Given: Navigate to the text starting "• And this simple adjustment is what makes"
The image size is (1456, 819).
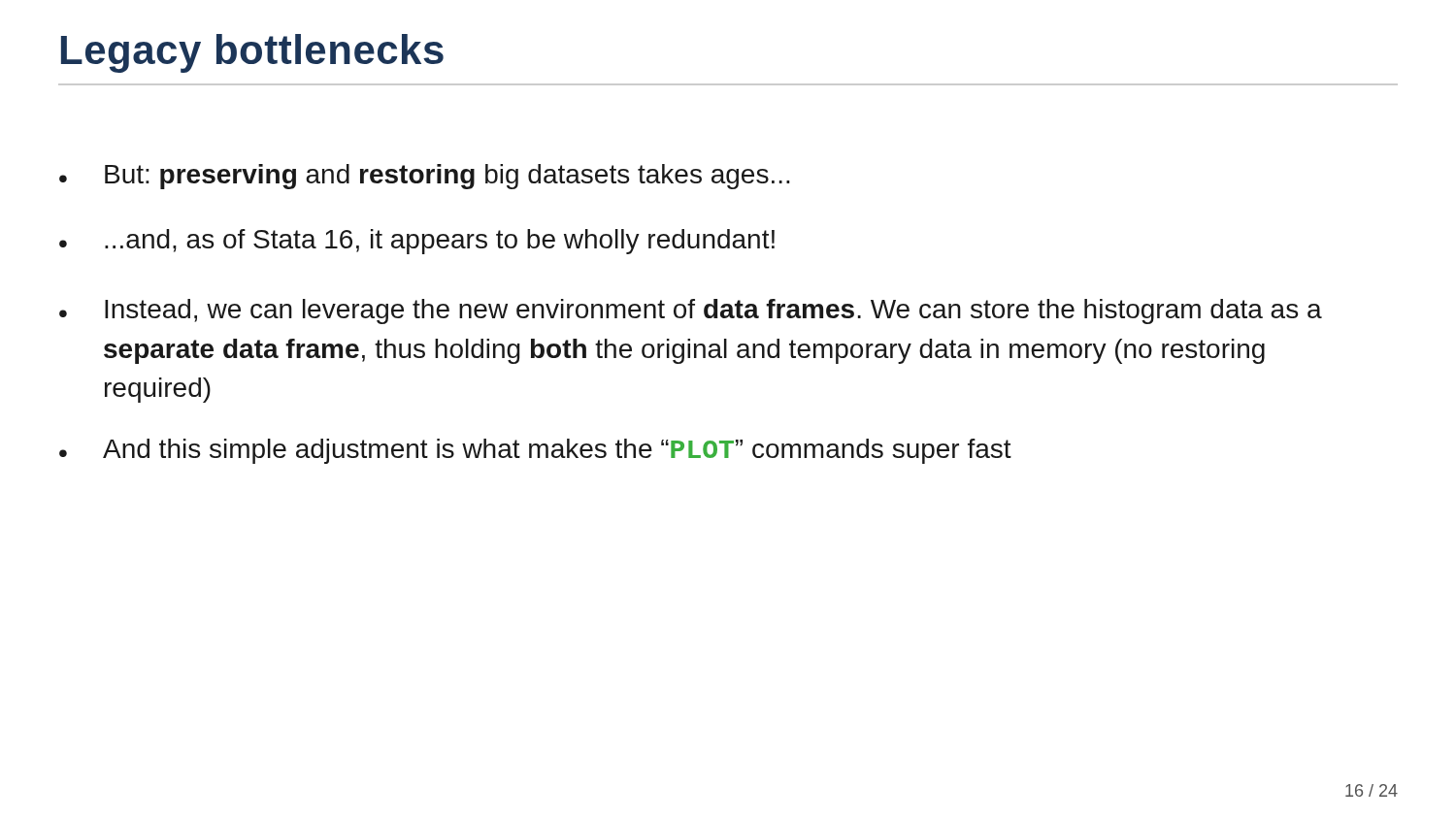Looking at the screenshot, I should point(718,451).
